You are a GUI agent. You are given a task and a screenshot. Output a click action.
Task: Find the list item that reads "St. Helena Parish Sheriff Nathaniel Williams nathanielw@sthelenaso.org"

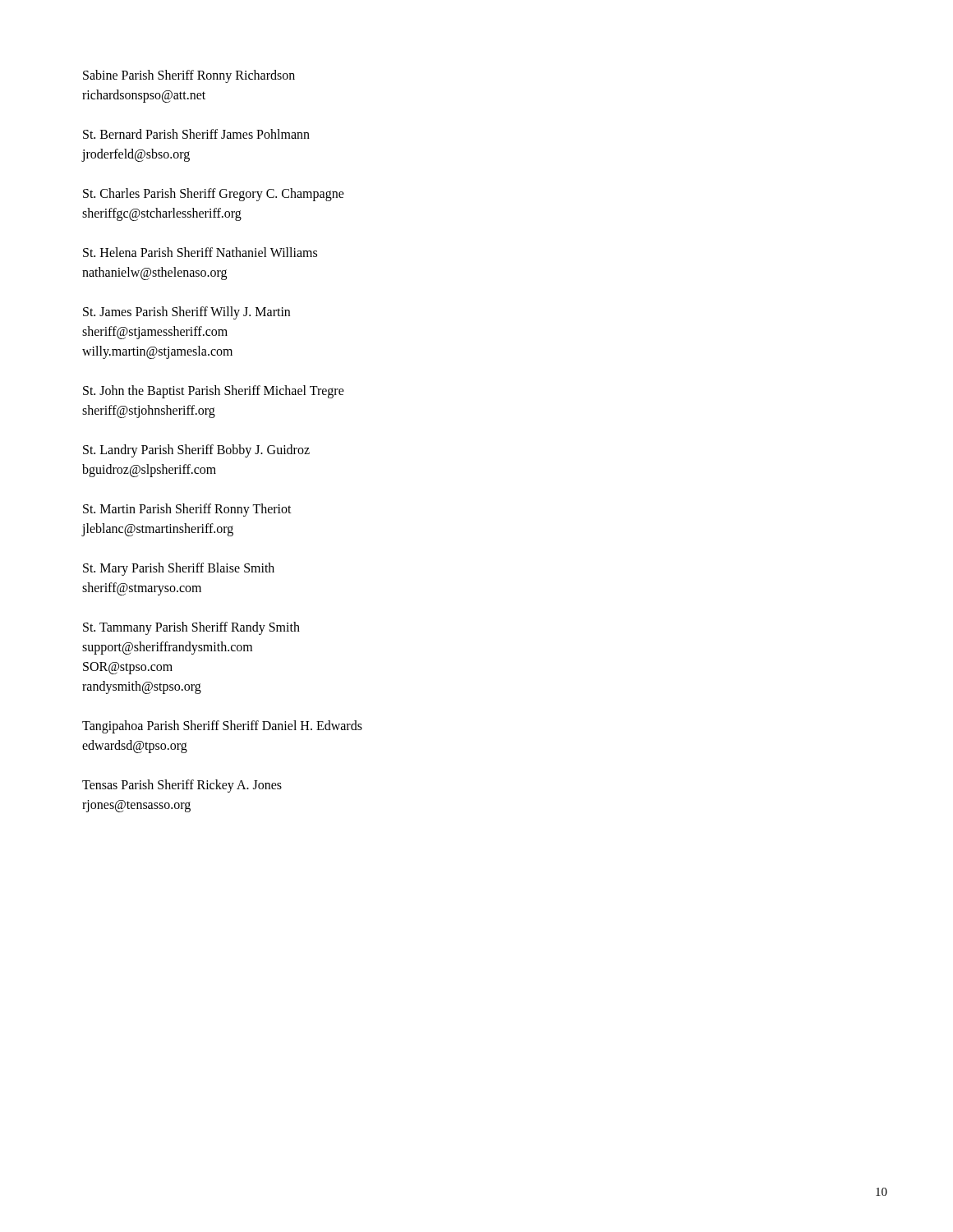200,252
